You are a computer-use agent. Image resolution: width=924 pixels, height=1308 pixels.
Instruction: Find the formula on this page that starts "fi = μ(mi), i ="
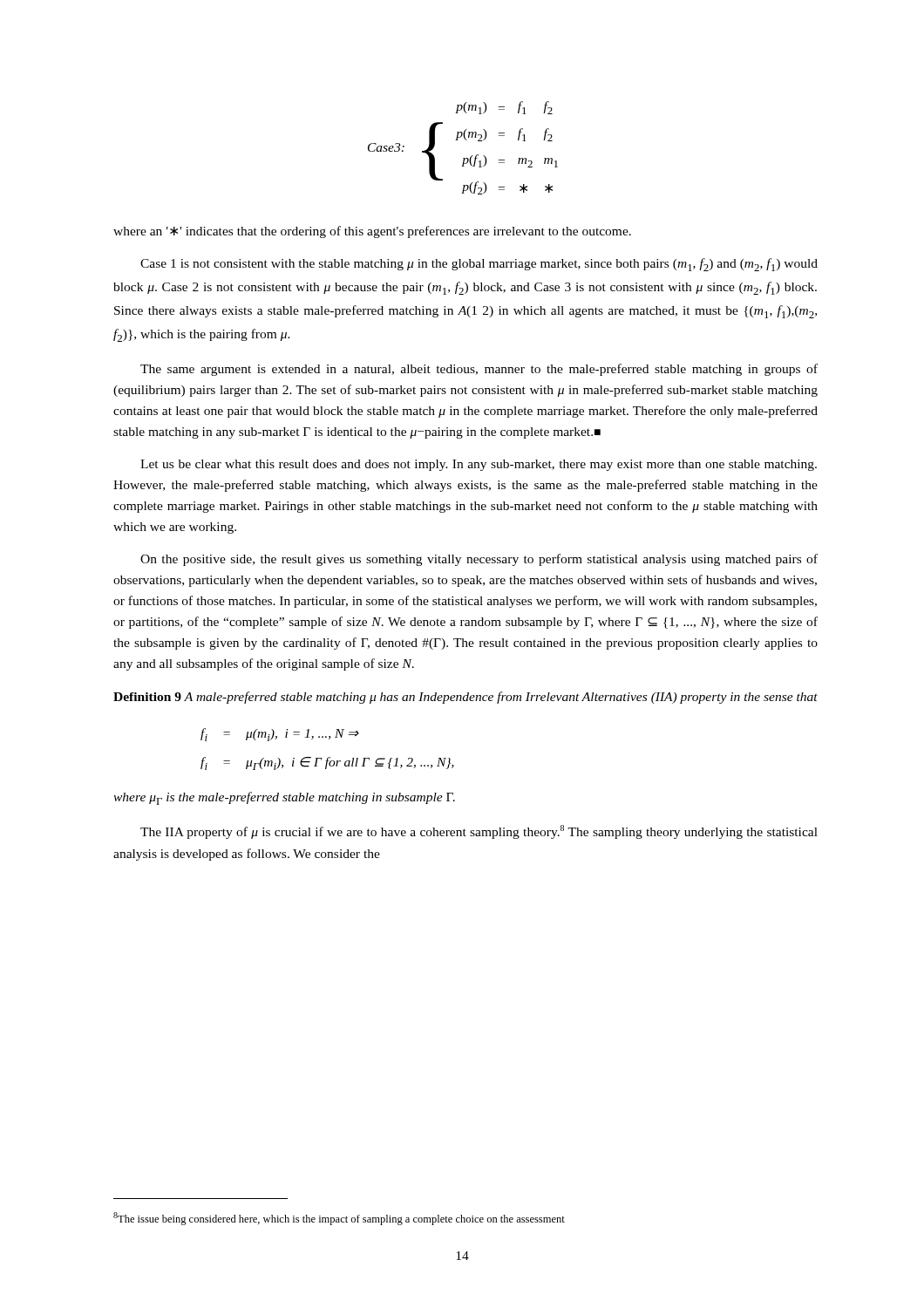point(280,735)
